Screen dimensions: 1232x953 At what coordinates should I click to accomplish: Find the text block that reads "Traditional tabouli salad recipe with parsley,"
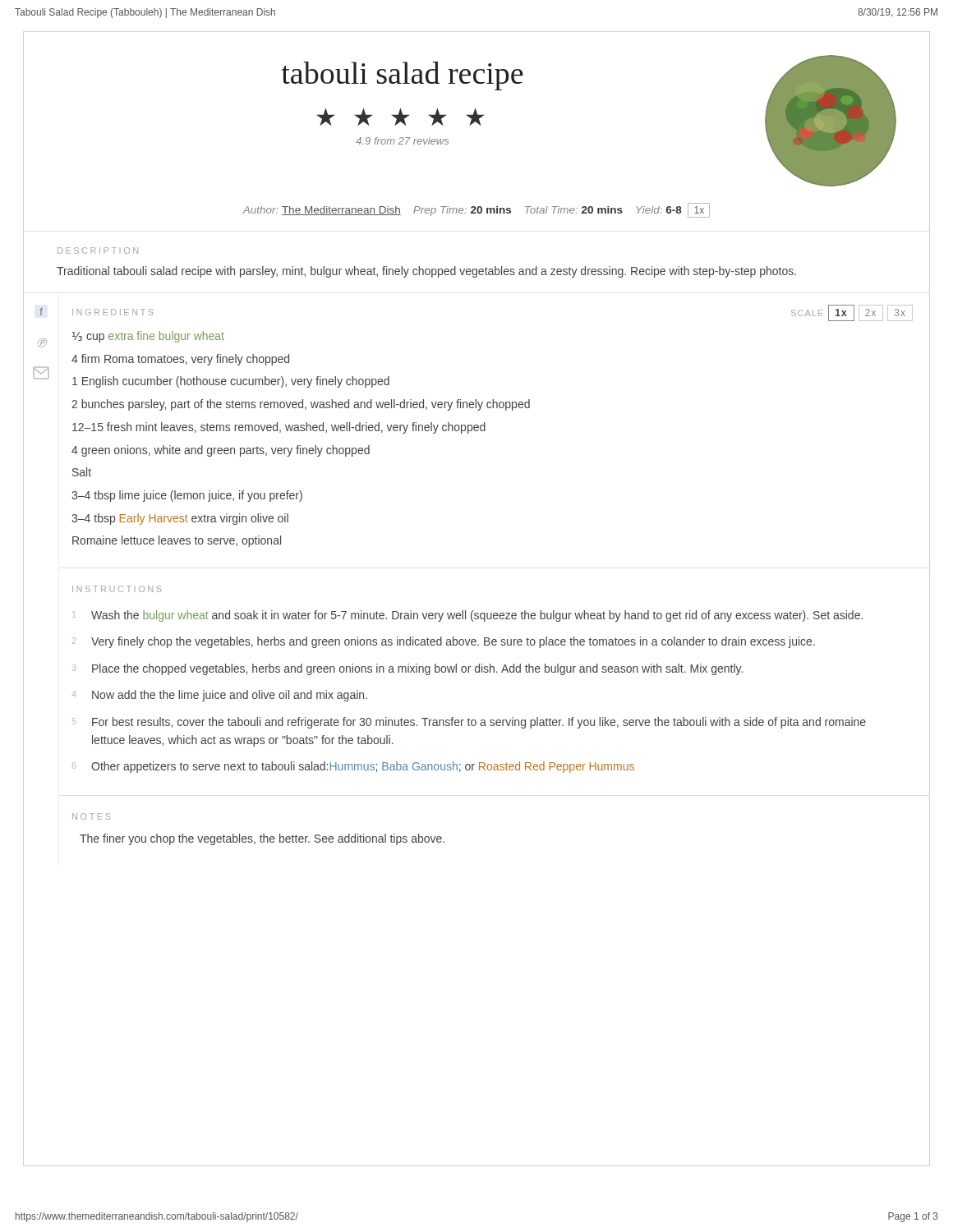[x=427, y=271]
